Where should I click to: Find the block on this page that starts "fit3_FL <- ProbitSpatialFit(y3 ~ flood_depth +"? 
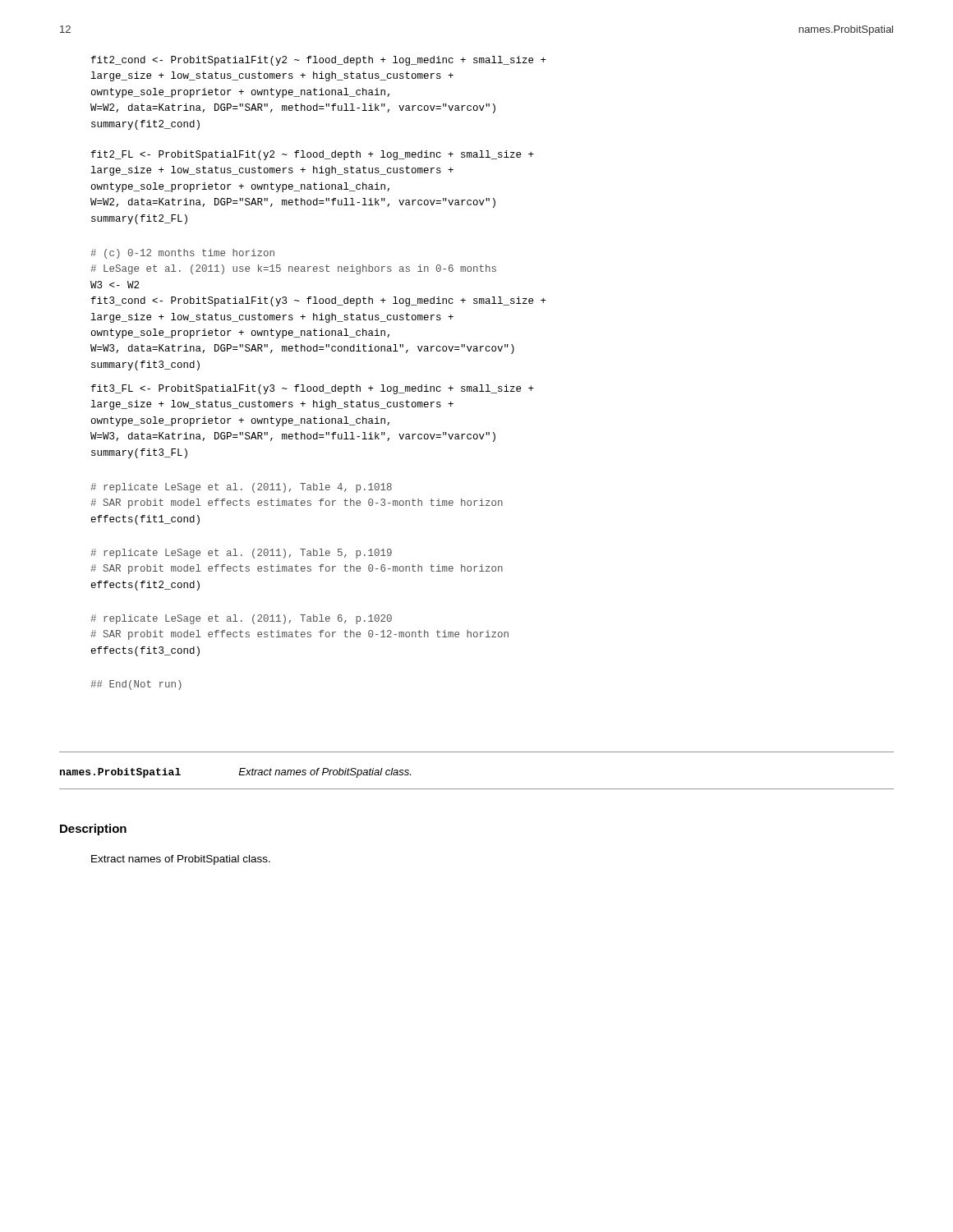(x=312, y=421)
